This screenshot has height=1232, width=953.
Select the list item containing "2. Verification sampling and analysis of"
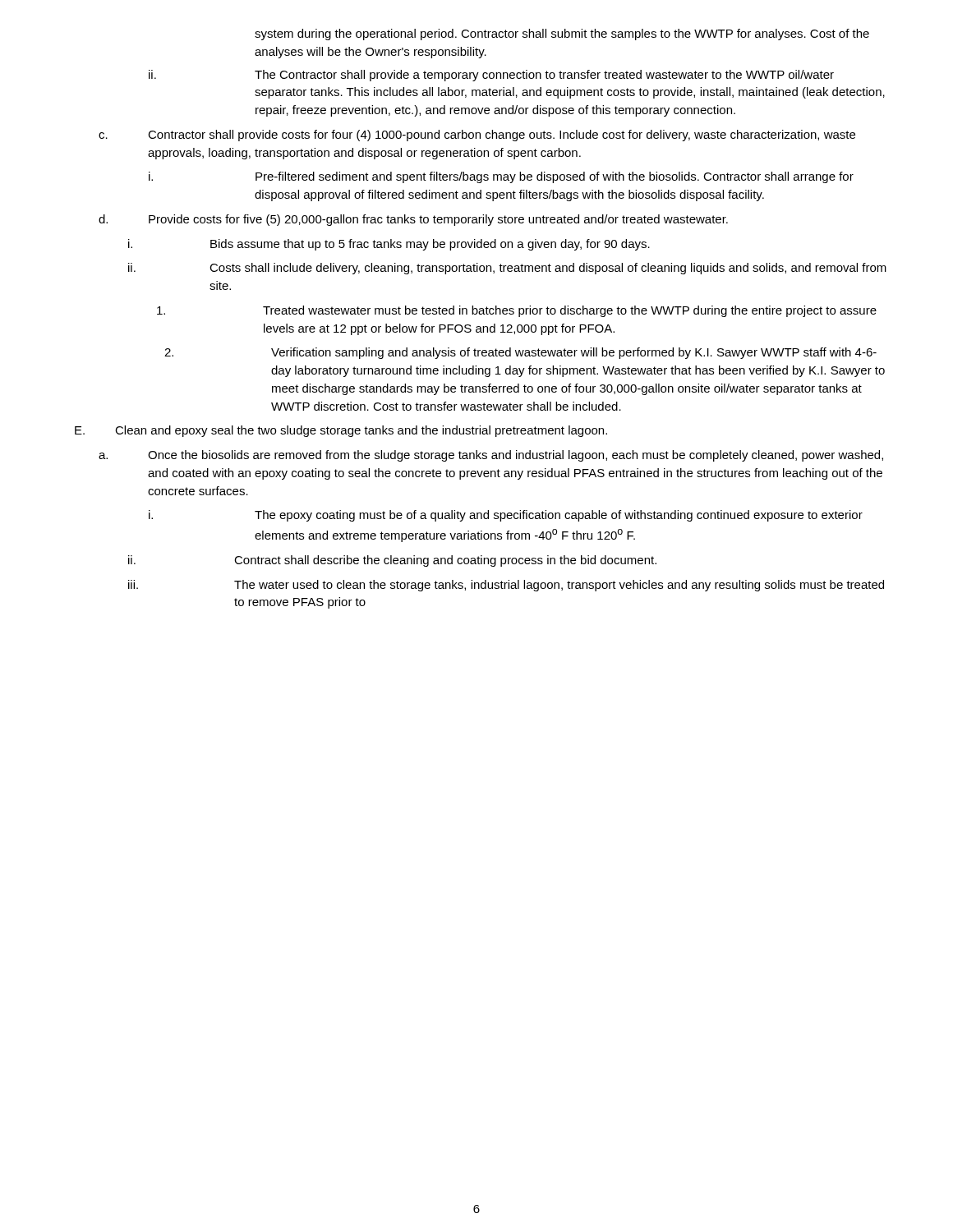point(481,379)
